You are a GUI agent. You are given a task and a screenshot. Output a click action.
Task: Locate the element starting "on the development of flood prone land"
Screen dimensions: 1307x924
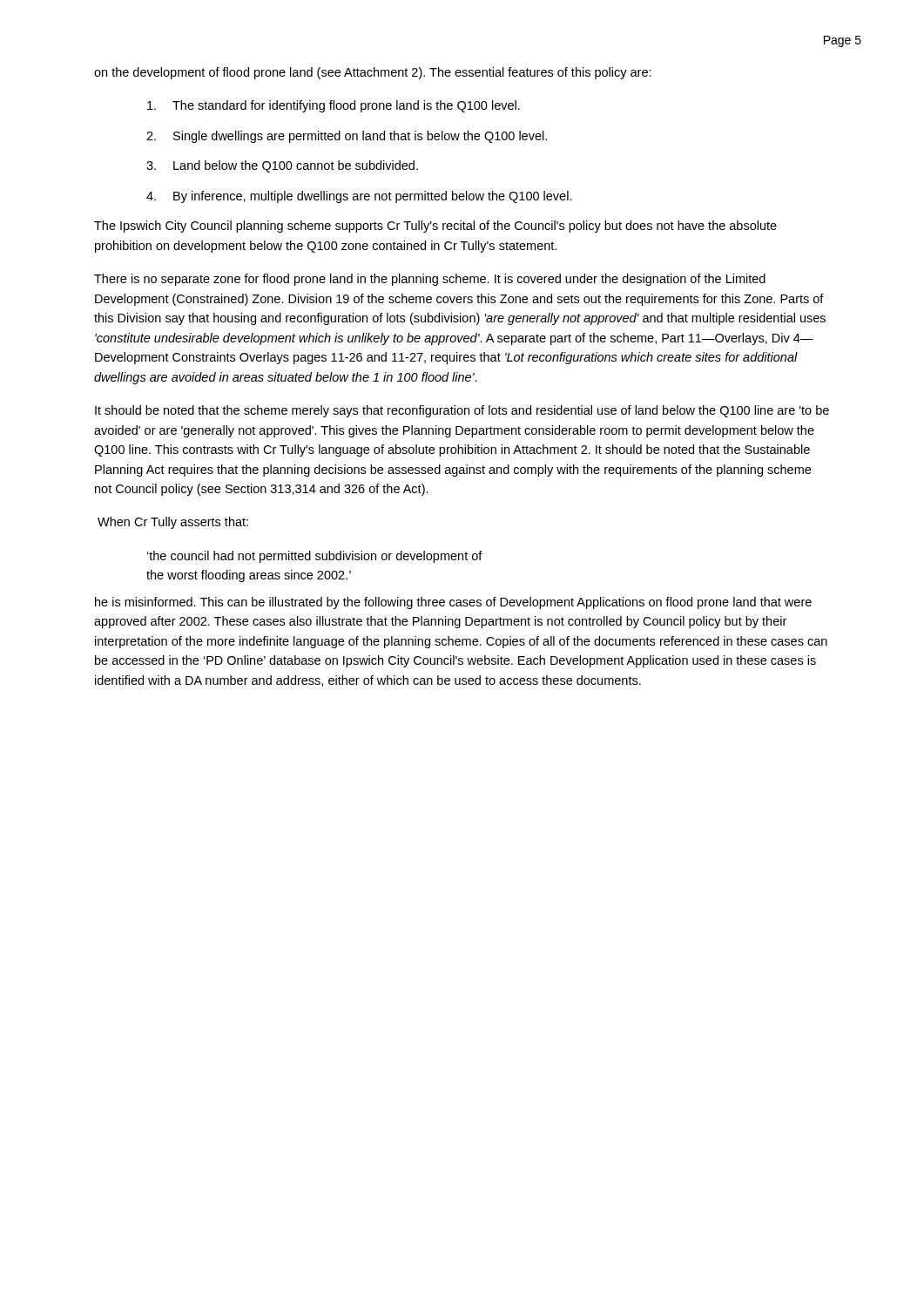373,72
